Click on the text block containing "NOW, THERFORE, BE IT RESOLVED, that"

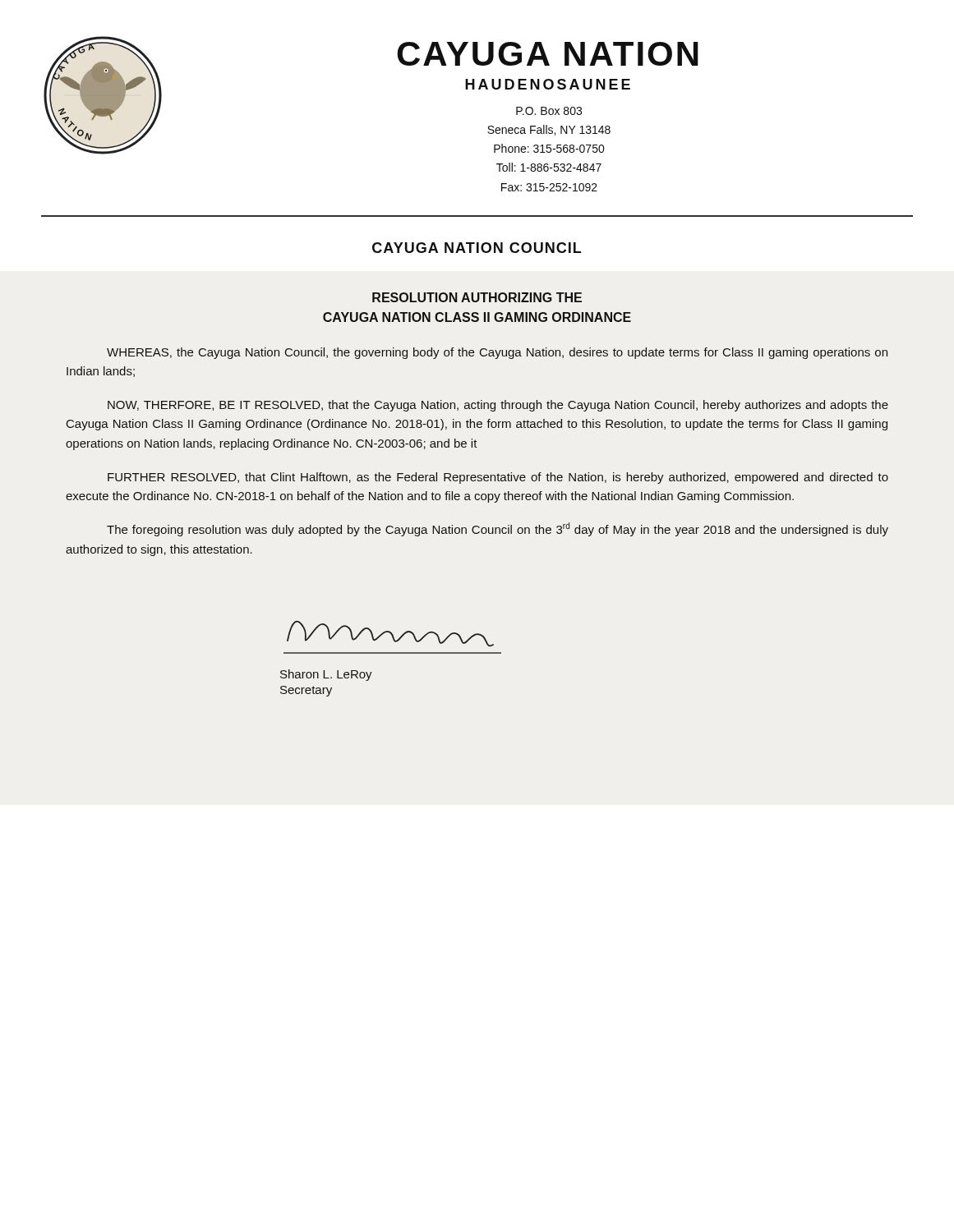pyautogui.click(x=477, y=424)
